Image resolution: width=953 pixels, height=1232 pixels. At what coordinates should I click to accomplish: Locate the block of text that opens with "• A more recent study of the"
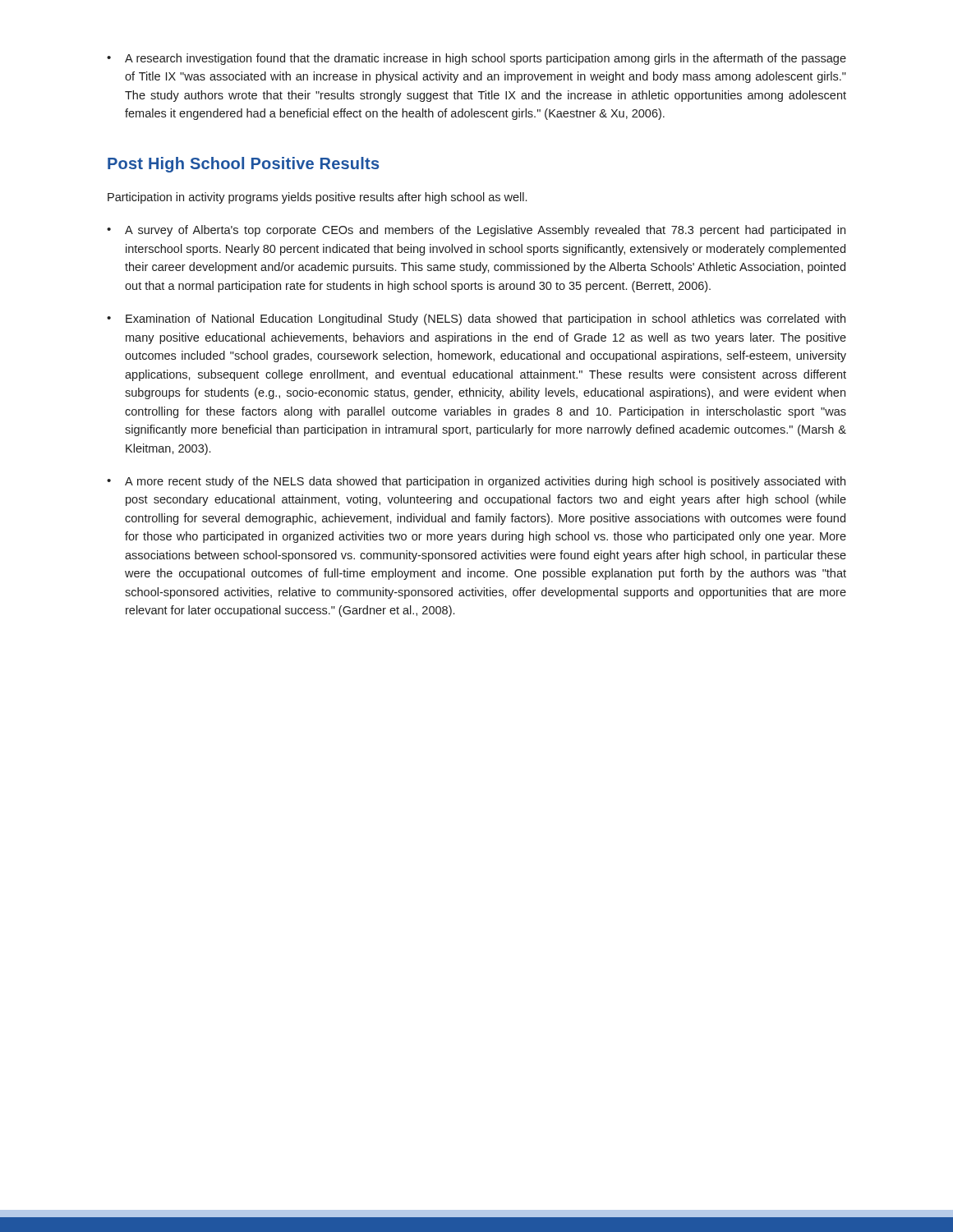point(476,546)
